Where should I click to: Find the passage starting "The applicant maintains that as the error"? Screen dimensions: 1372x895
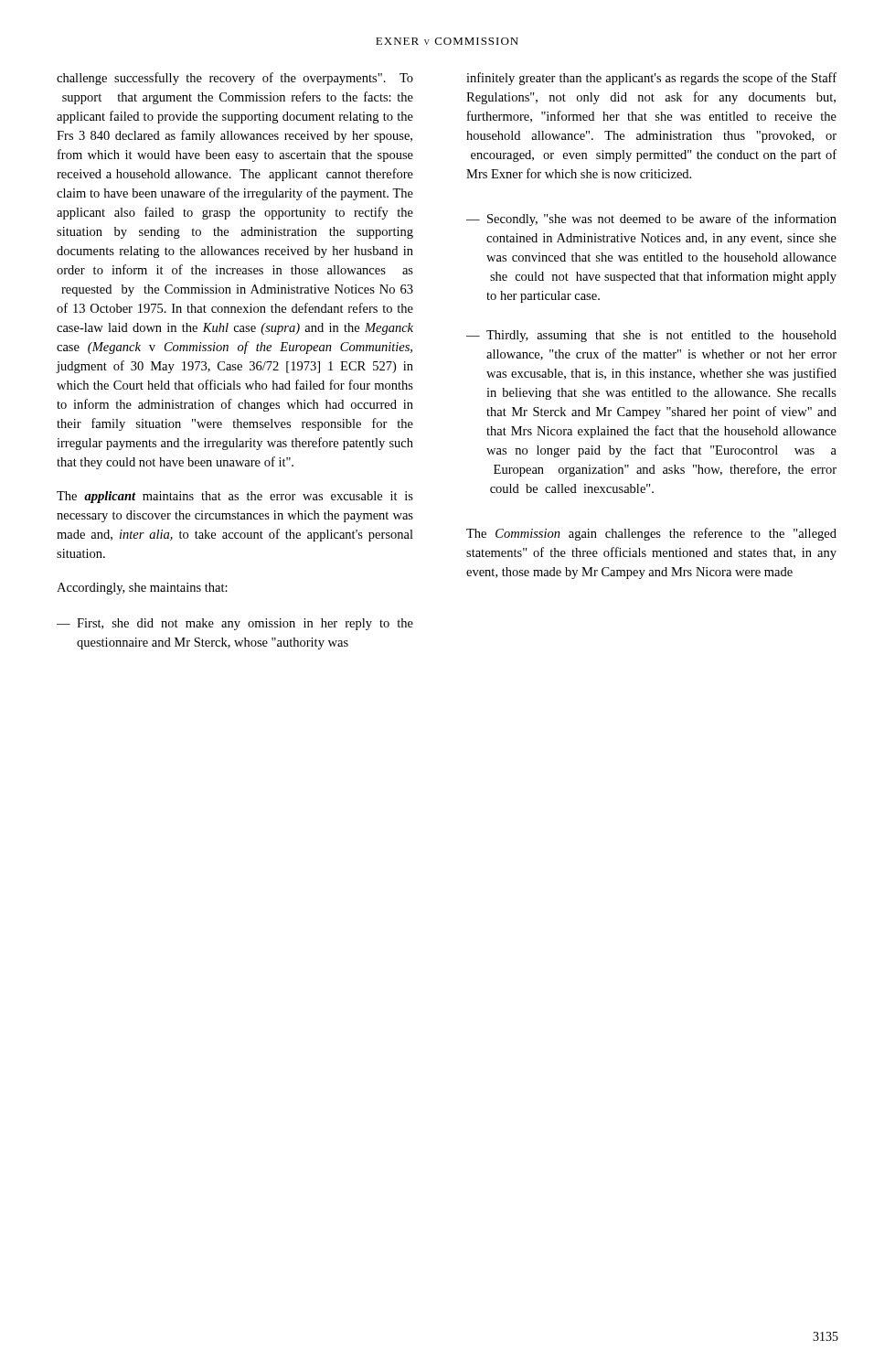235,525
